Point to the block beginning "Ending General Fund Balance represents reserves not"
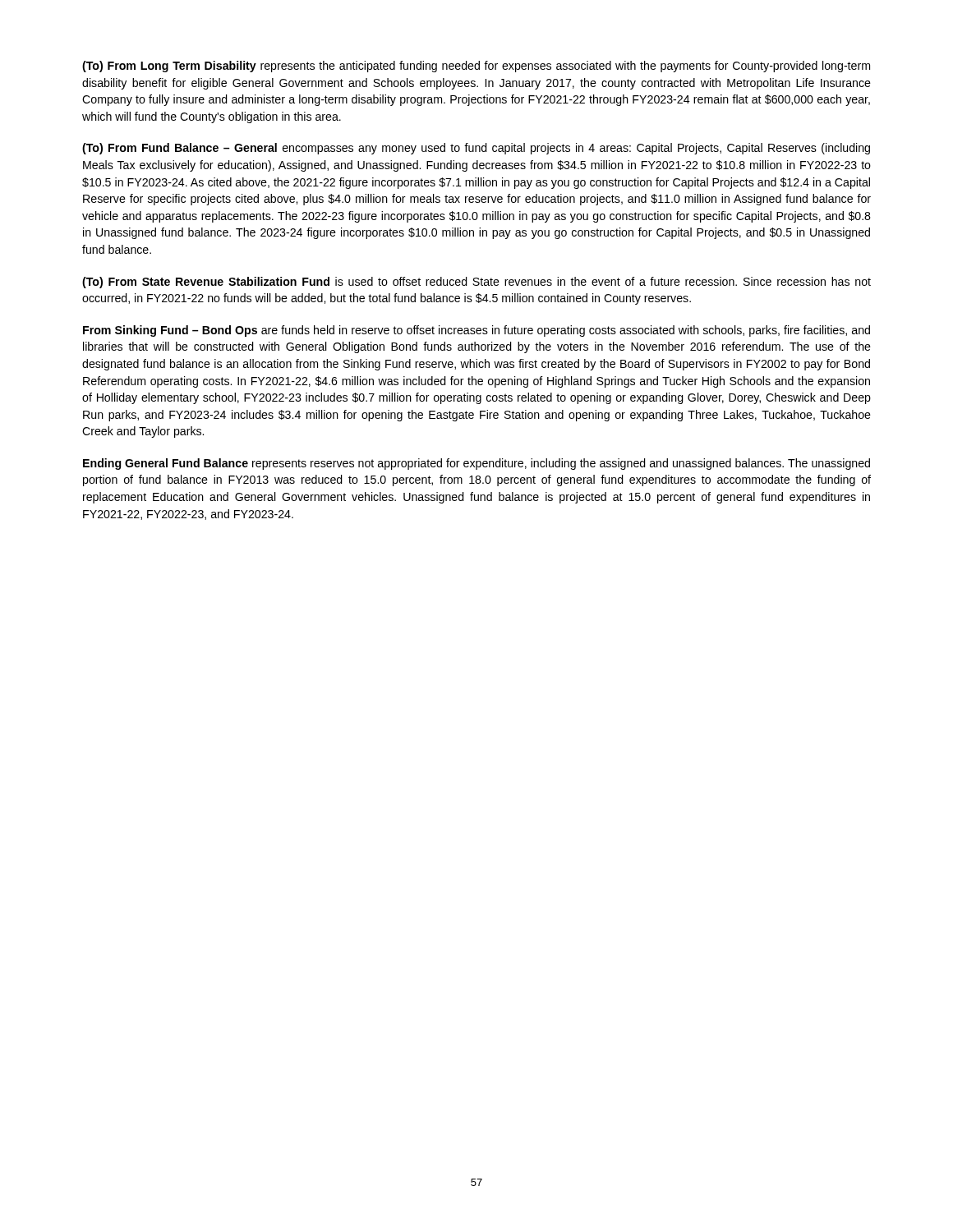 [476, 488]
